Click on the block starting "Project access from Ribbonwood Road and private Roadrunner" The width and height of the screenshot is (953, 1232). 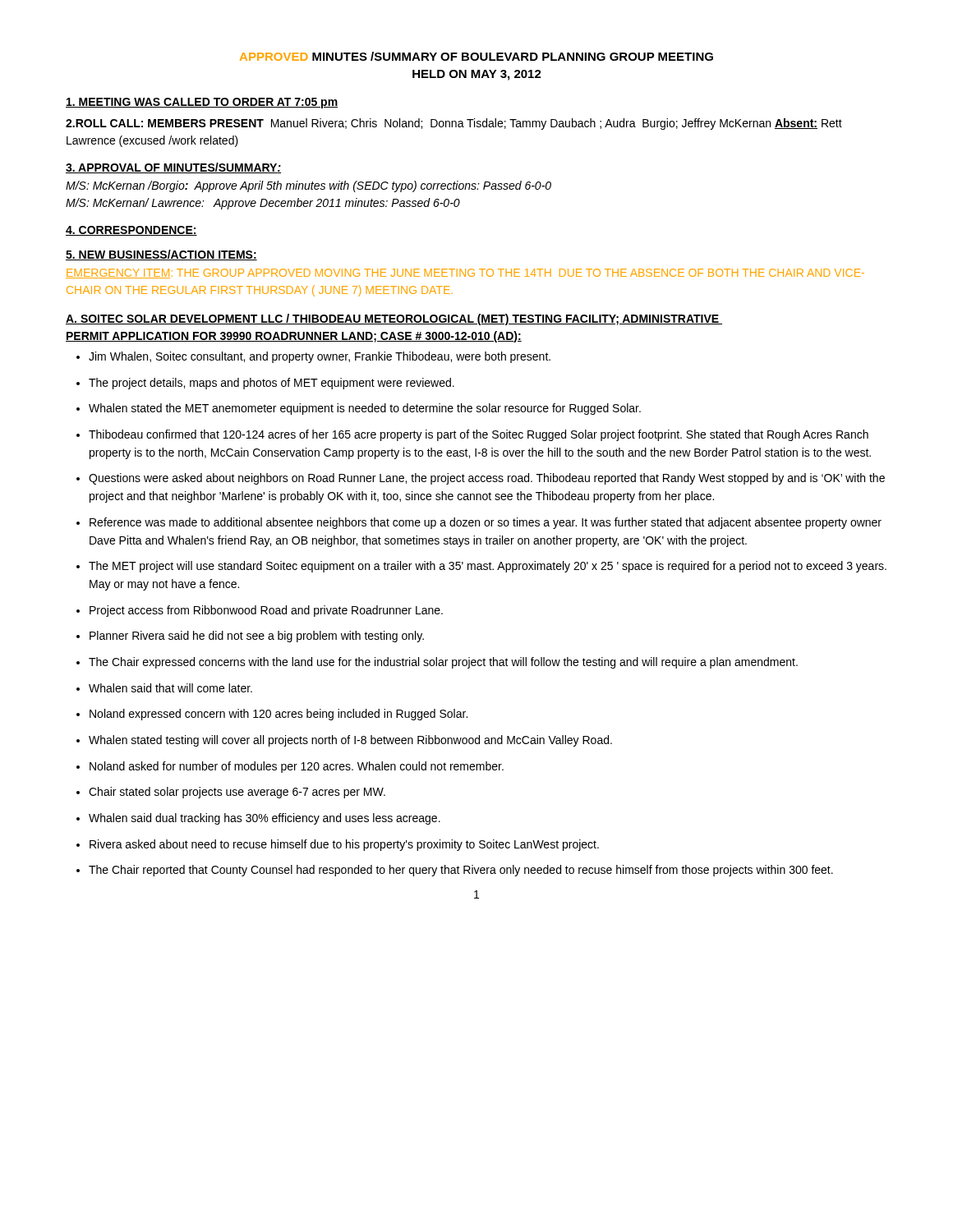(260, 611)
